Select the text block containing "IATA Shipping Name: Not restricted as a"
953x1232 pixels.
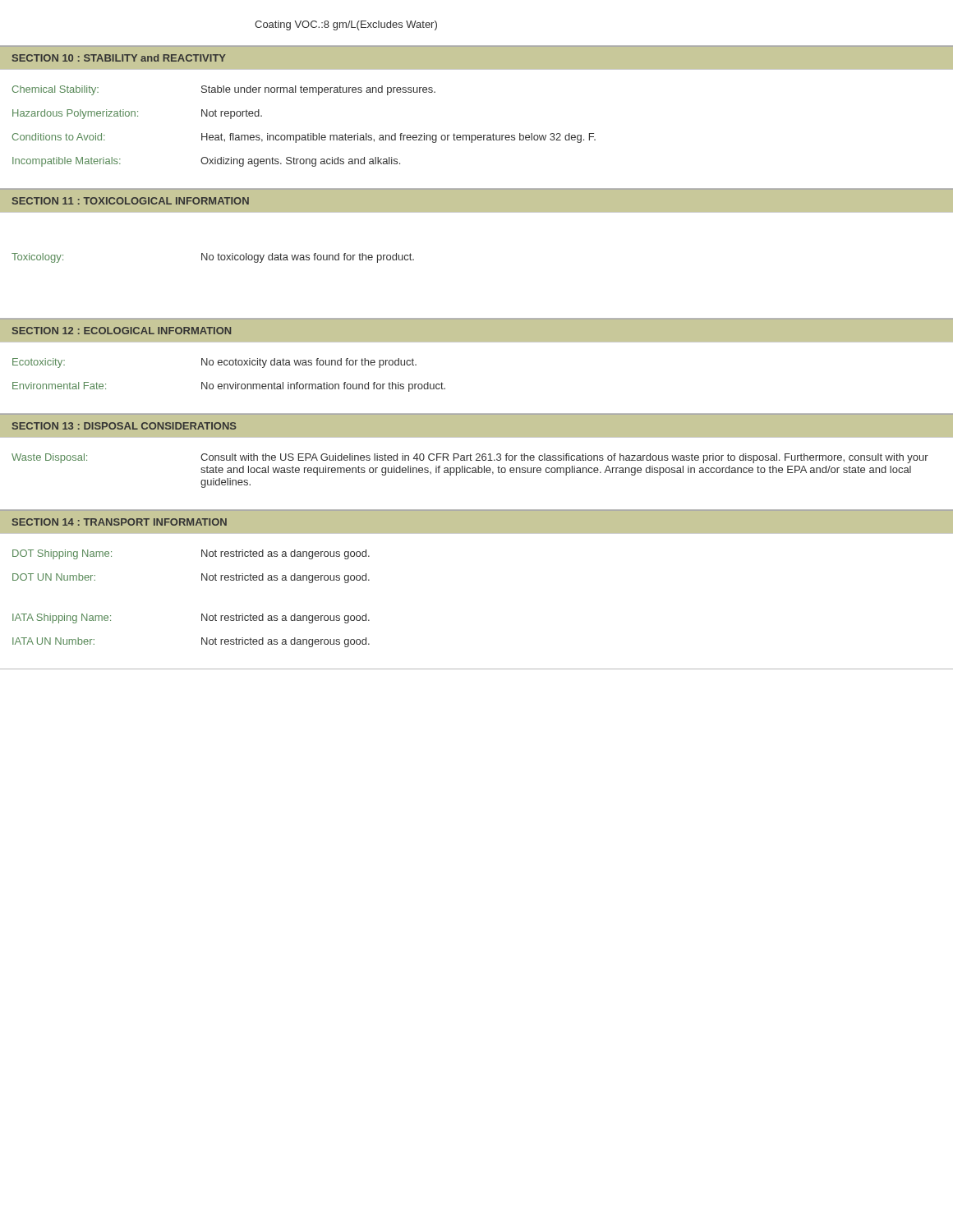(x=62, y=618)
